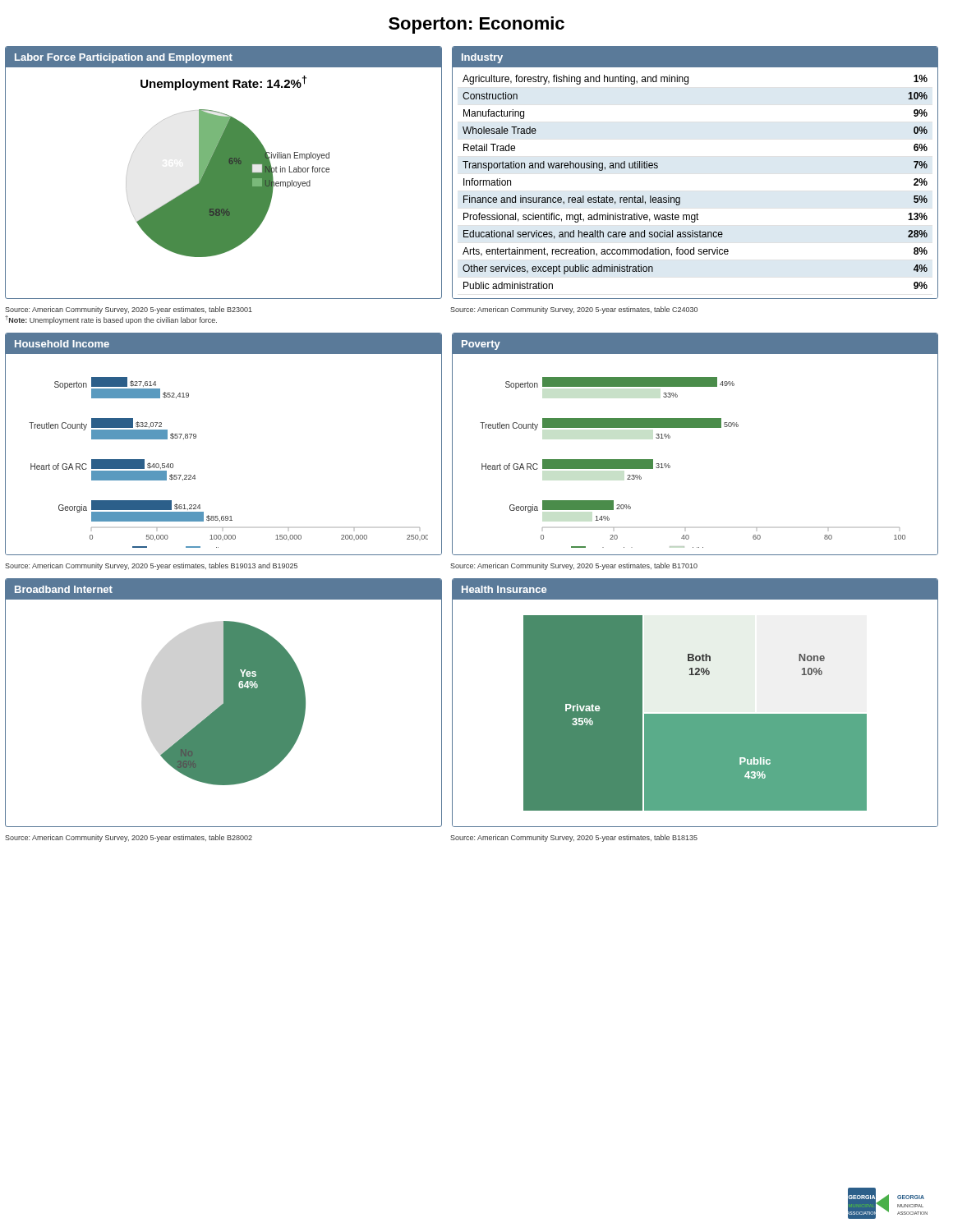Locate the logo
This screenshot has height=1232, width=953.
(893, 1205)
